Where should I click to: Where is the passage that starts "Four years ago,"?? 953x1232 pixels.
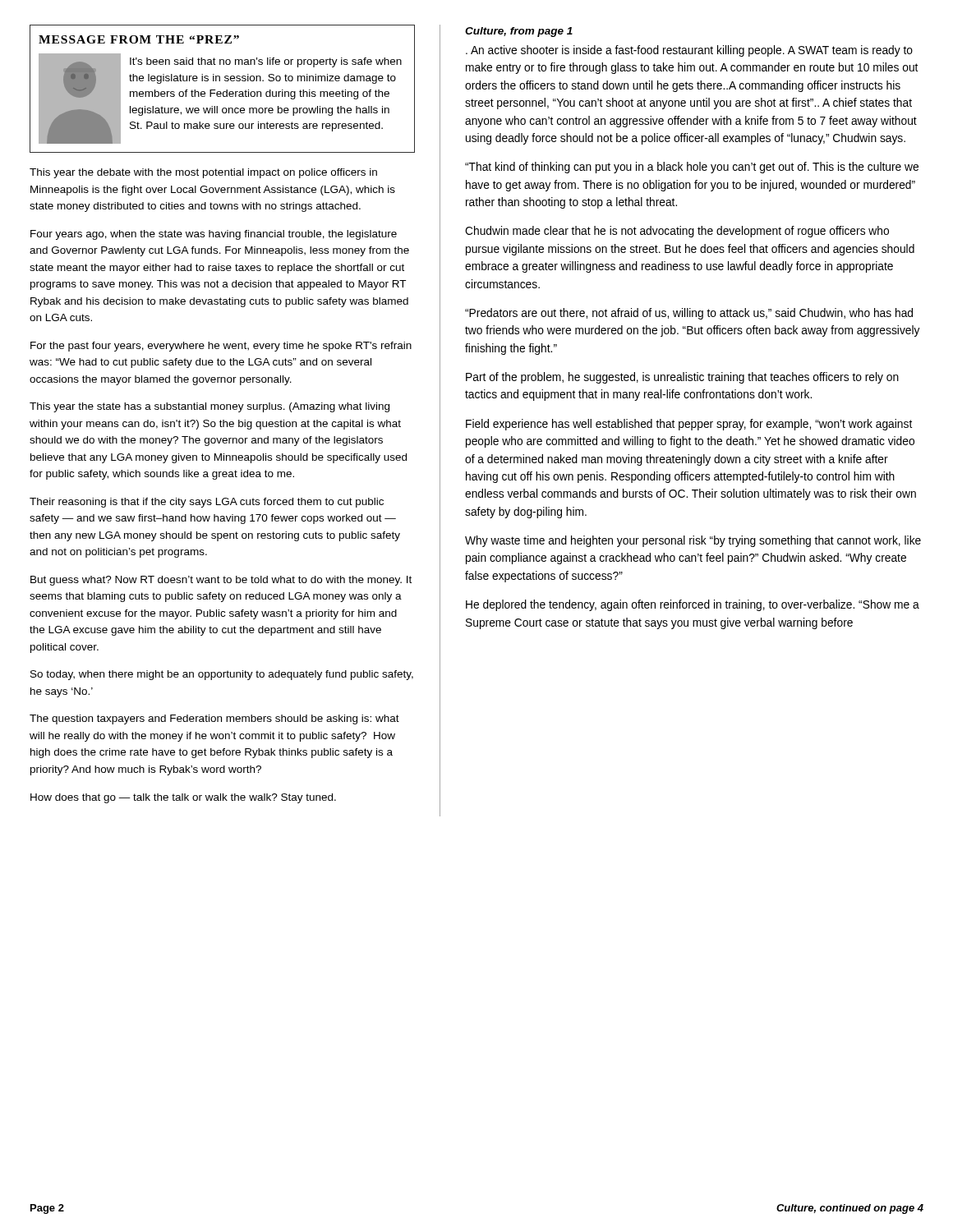(219, 275)
